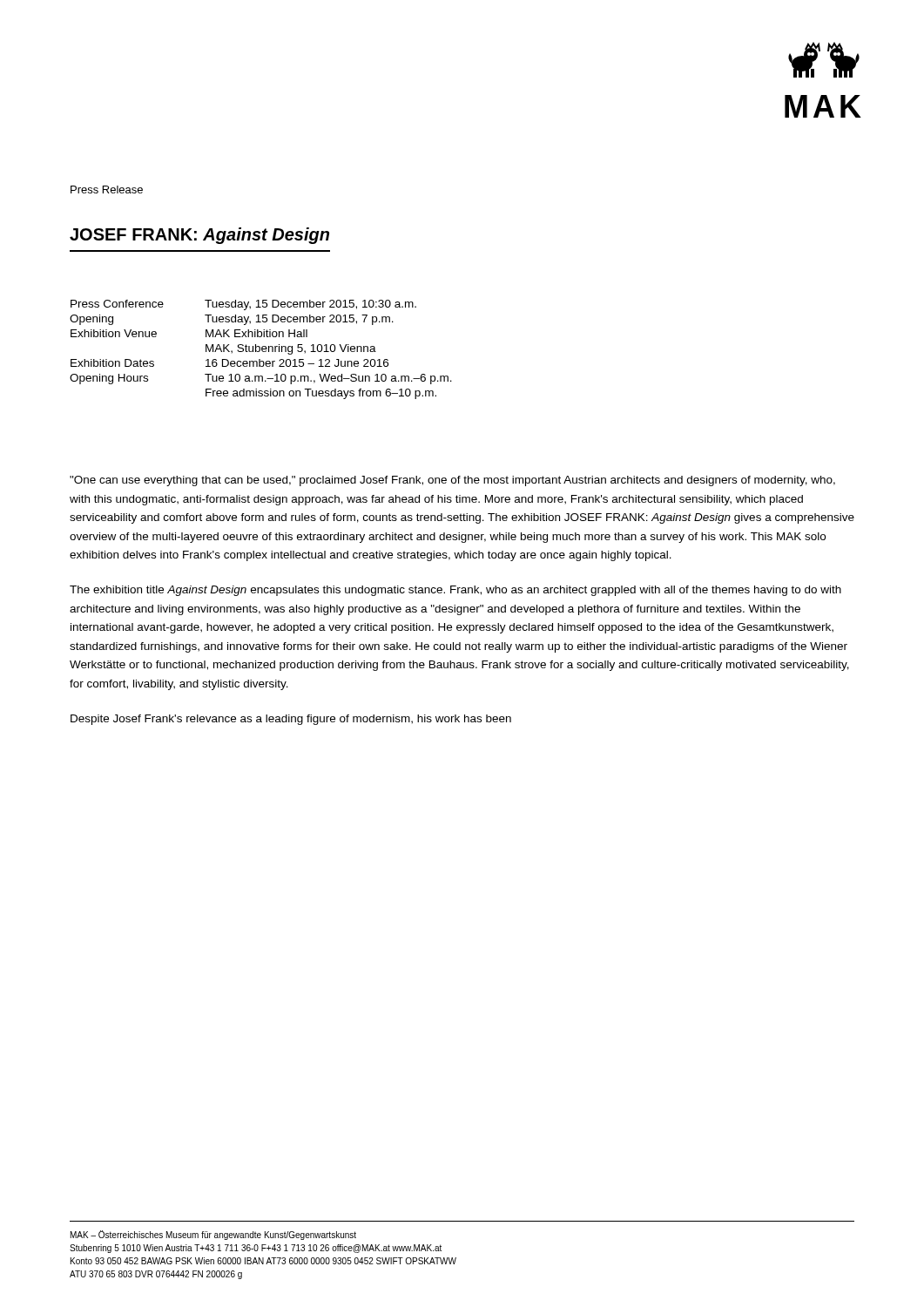
Task: Select the region starting "Press Release"
Action: (x=106, y=190)
